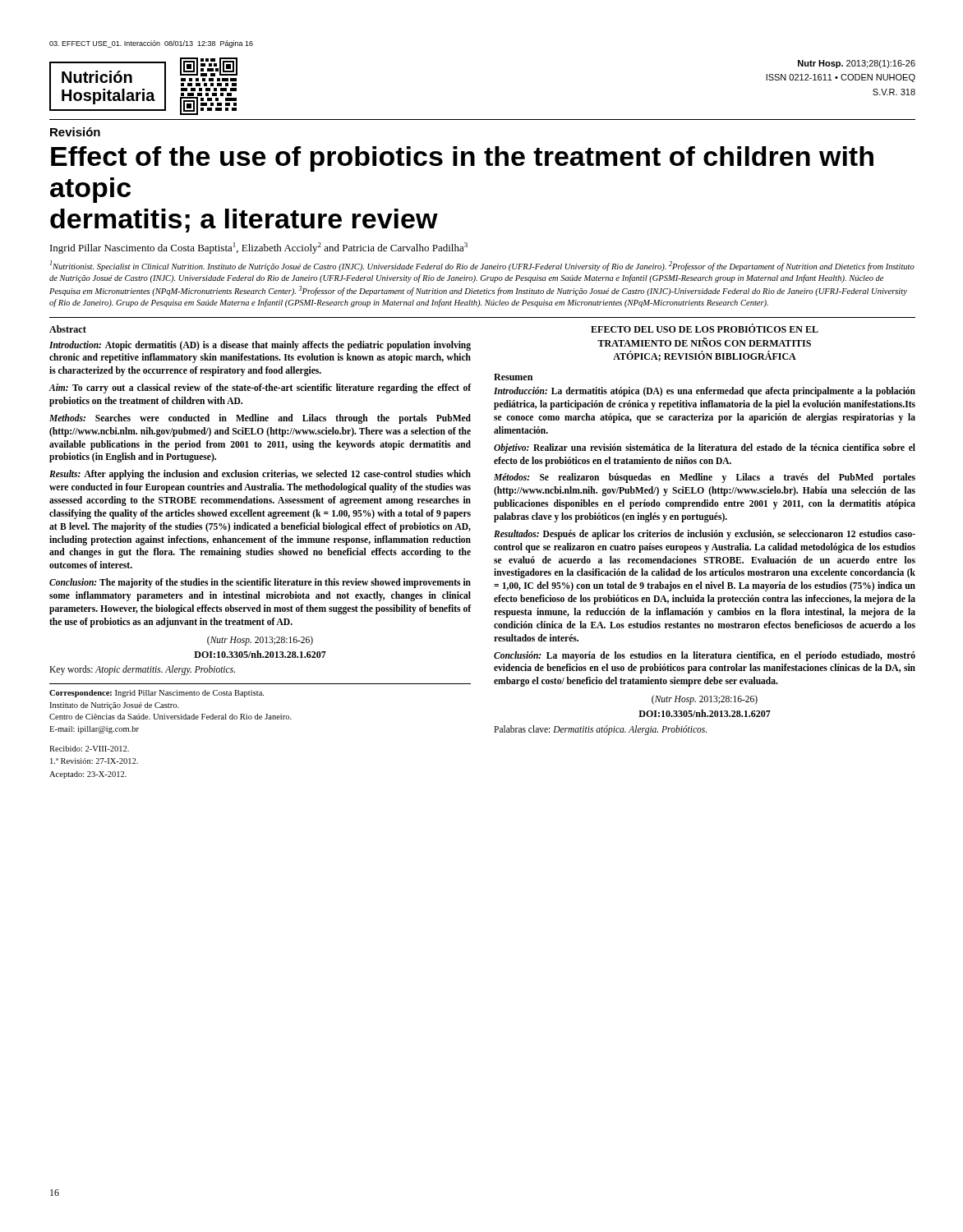The width and height of the screenshot is (963, 1232).
Task: Locate the block of text that opens with "Palabras clave: Dermatitis atópica."
Action: click(601, 729)
